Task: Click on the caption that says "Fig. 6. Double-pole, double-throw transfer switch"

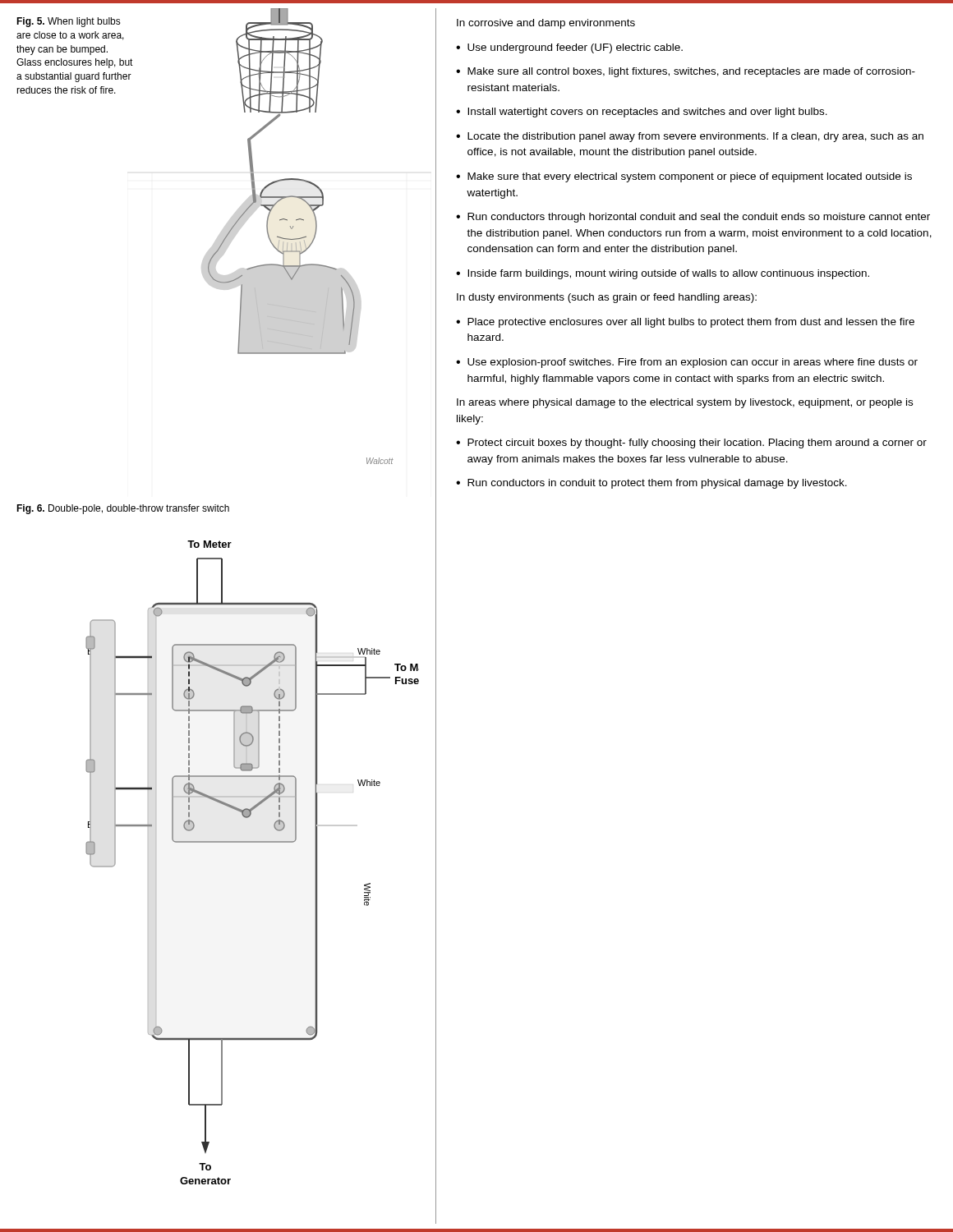Action: pyautogui.click(x=123, y=508)
